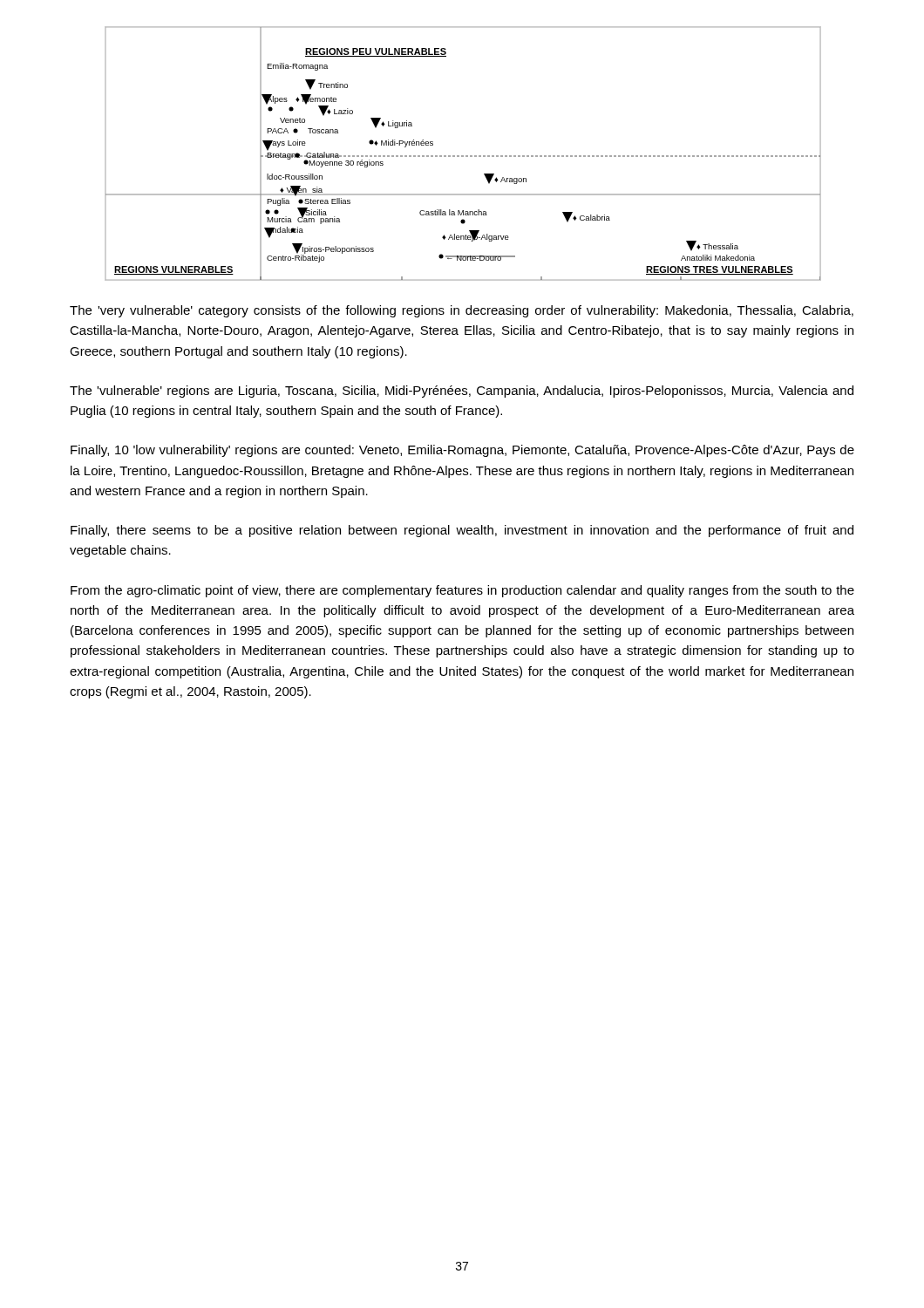Locate the text block with the text "Finally, there seems"
This screenshot has height=1308, width=924.
point(462,540)
